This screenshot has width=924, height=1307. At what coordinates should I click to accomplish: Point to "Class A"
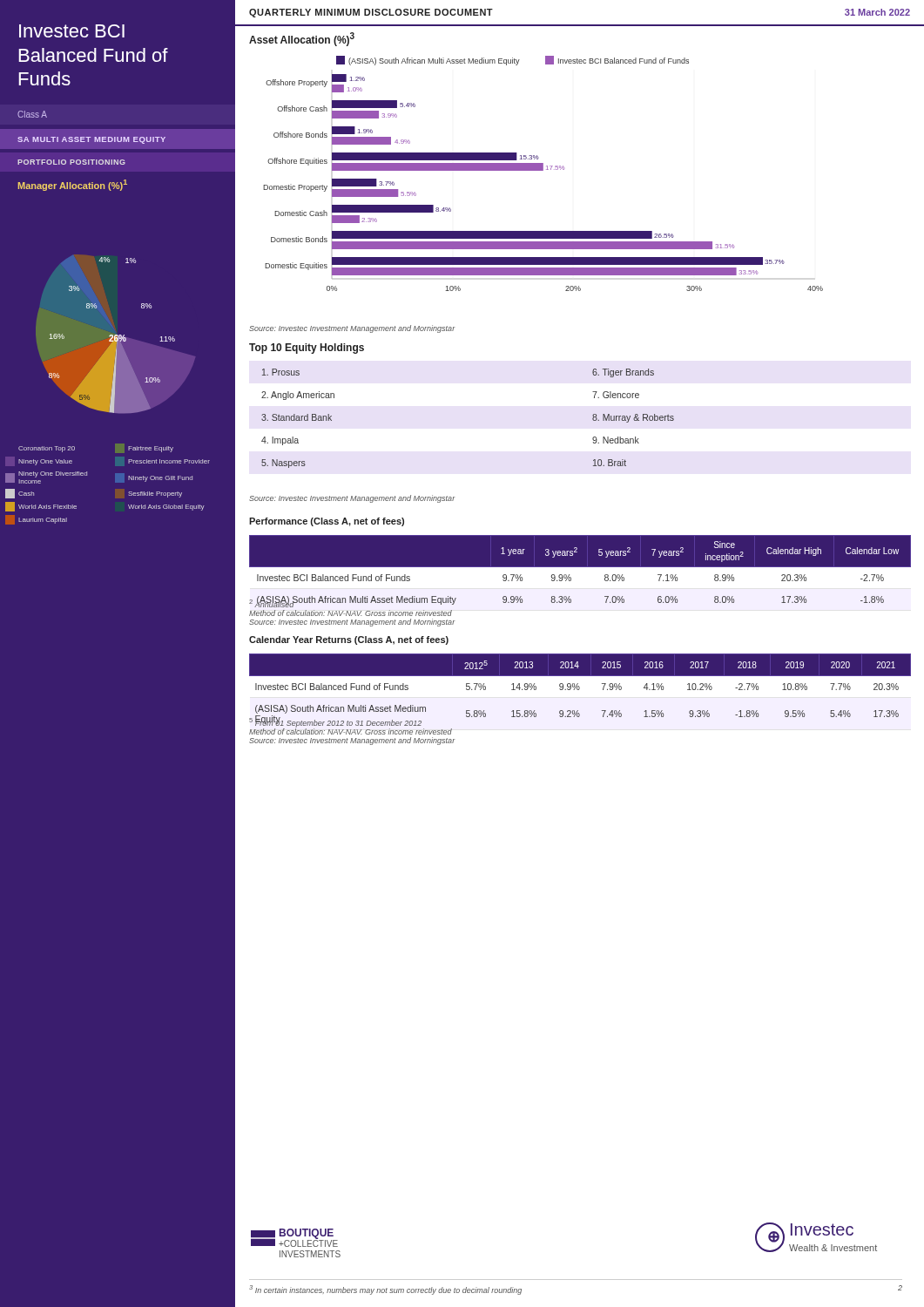tap(32, 115)
